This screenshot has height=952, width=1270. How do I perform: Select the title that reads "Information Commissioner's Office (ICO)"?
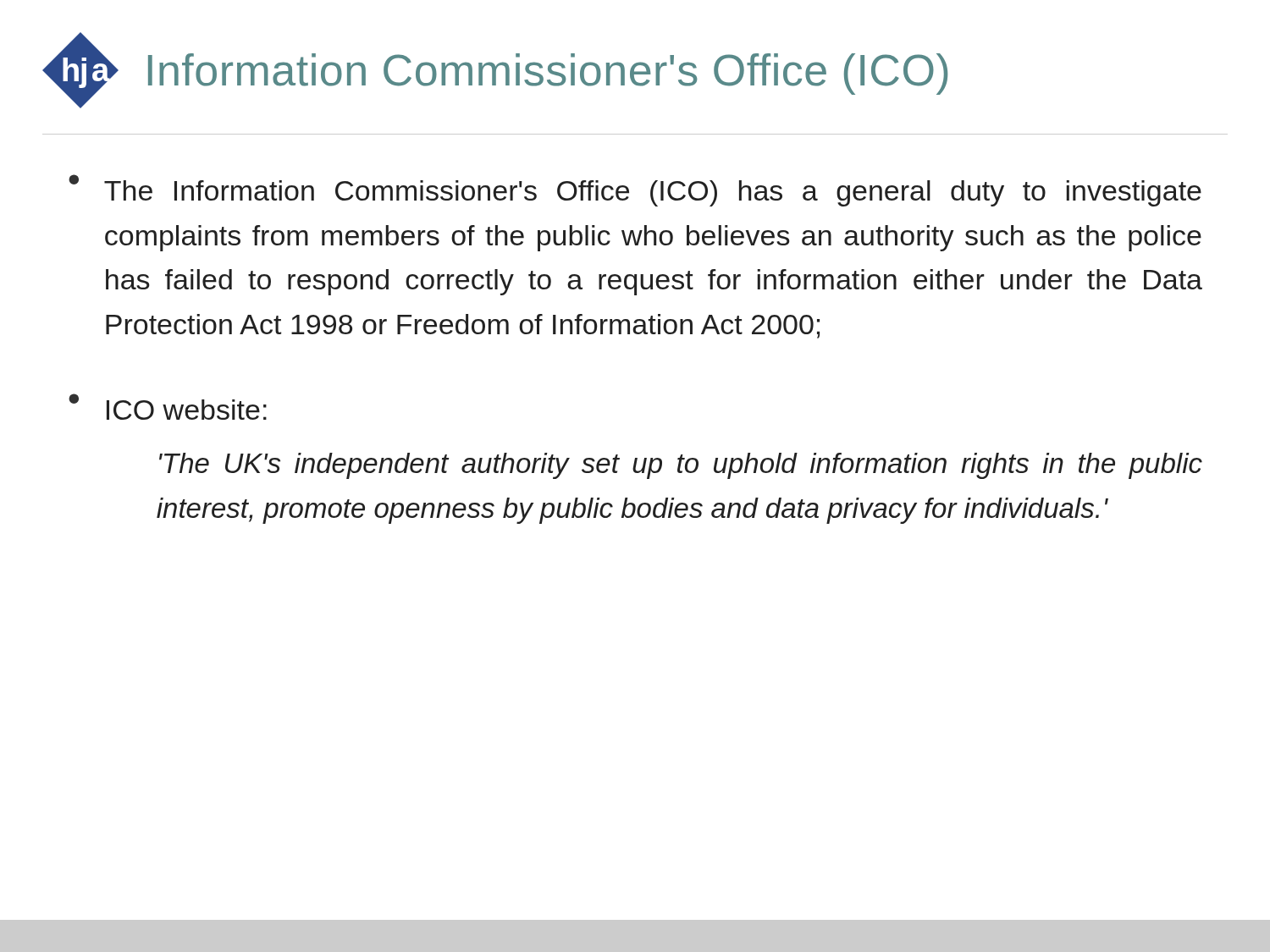pos(547,70)
